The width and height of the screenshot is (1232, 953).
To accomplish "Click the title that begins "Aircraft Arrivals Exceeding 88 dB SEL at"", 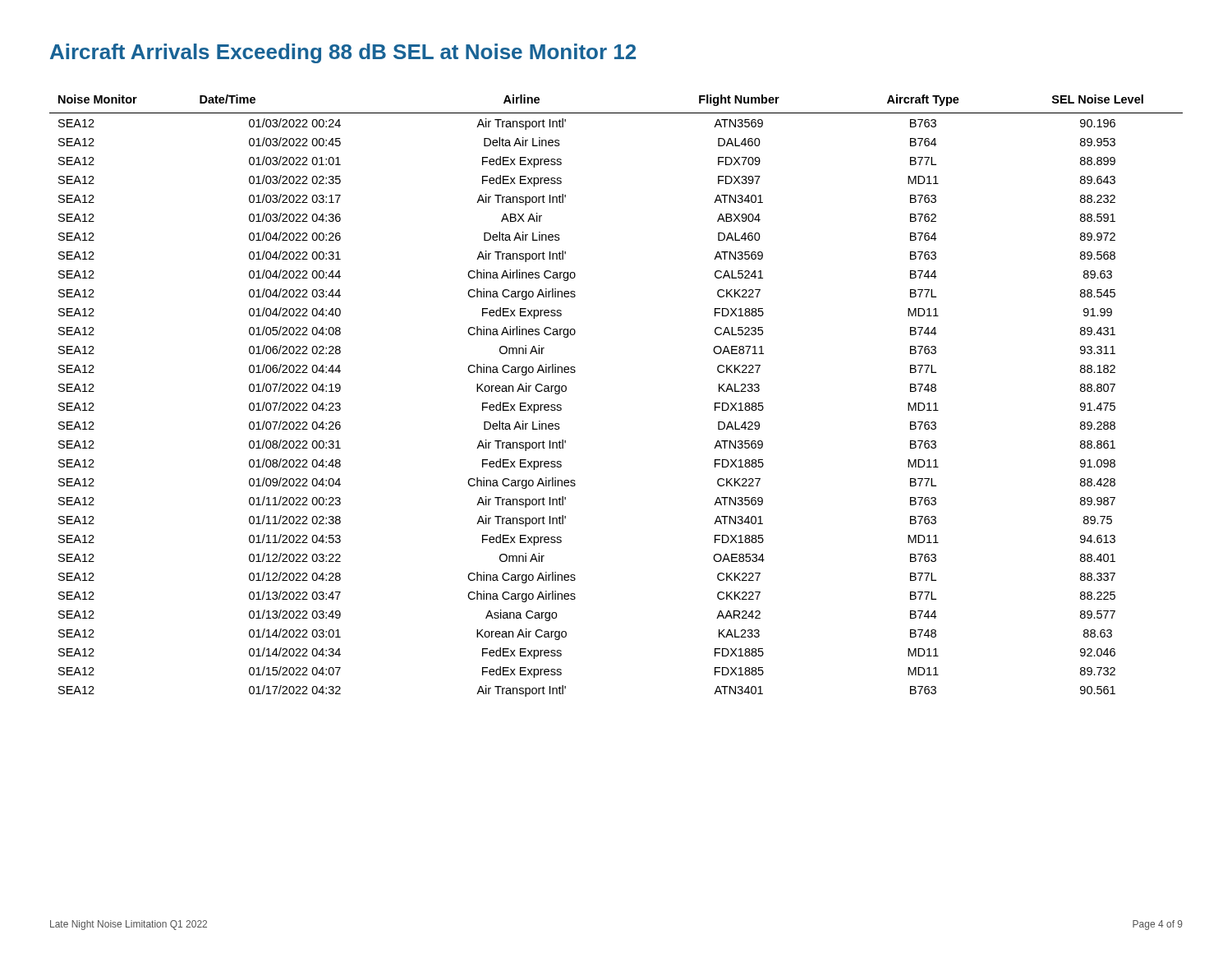I will pyautogui.click(x=343, y=52).
